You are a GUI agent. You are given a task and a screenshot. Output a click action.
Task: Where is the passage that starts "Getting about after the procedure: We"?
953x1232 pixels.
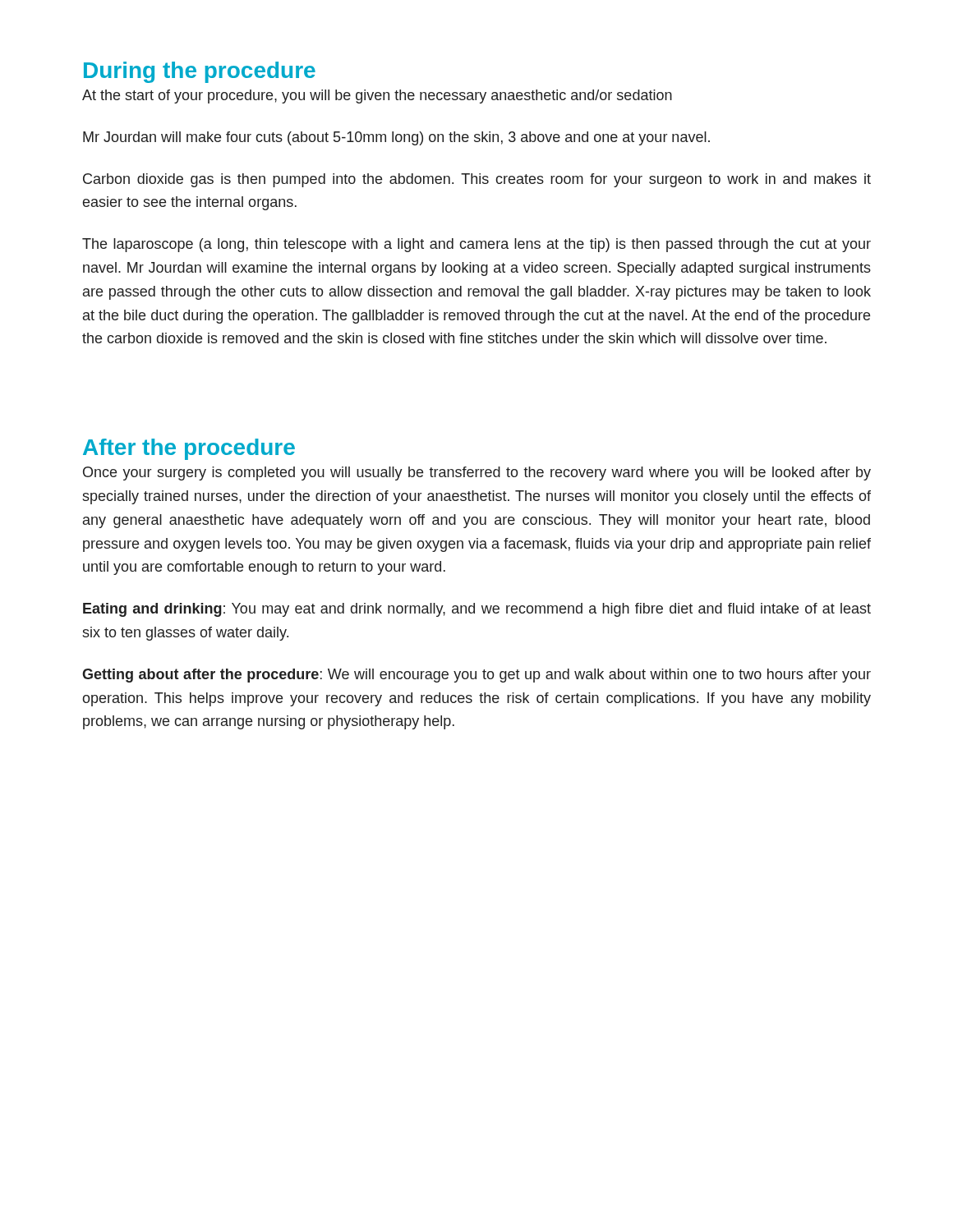pos(476,698)
